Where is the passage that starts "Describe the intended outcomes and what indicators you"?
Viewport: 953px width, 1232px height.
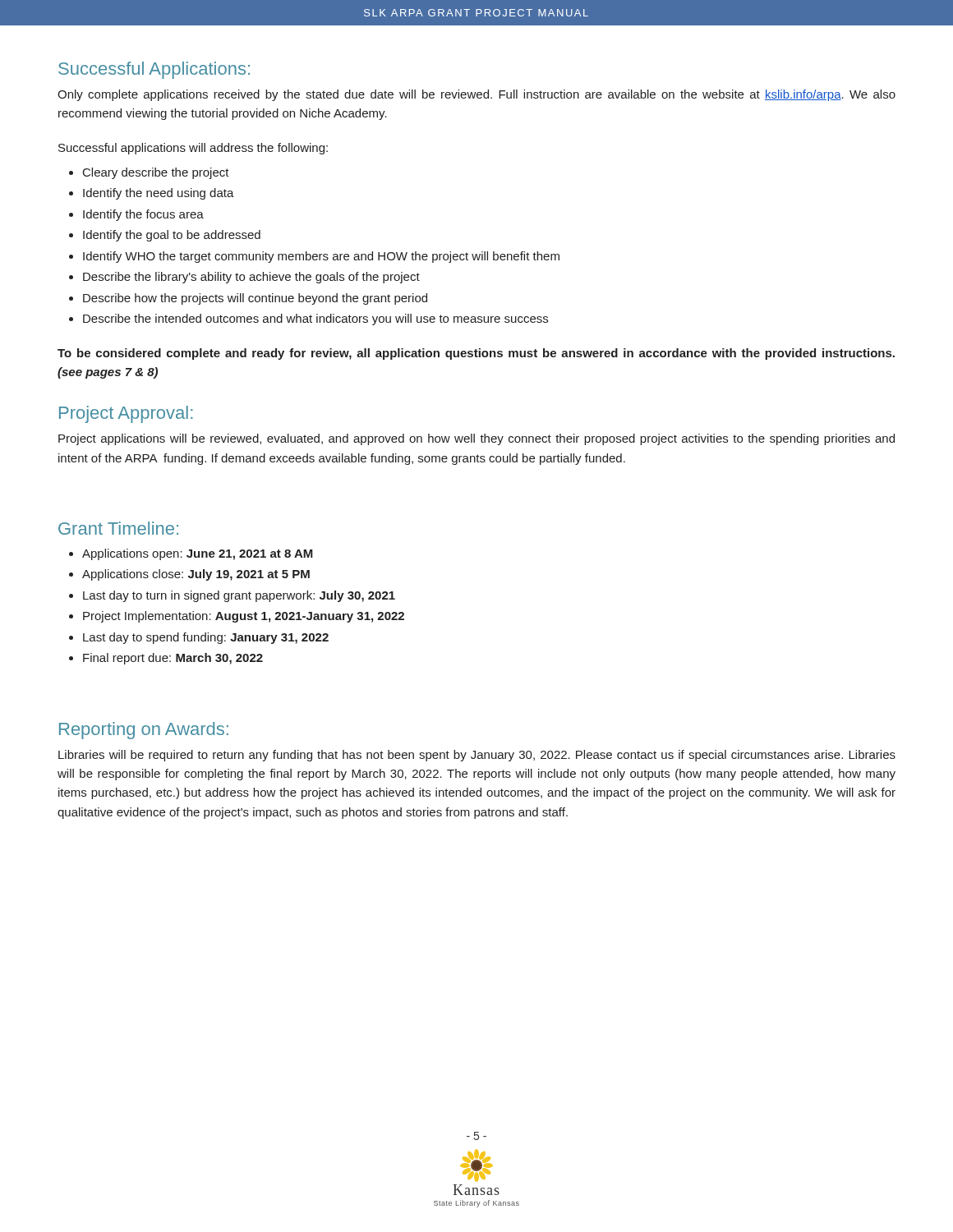(315, 318)
